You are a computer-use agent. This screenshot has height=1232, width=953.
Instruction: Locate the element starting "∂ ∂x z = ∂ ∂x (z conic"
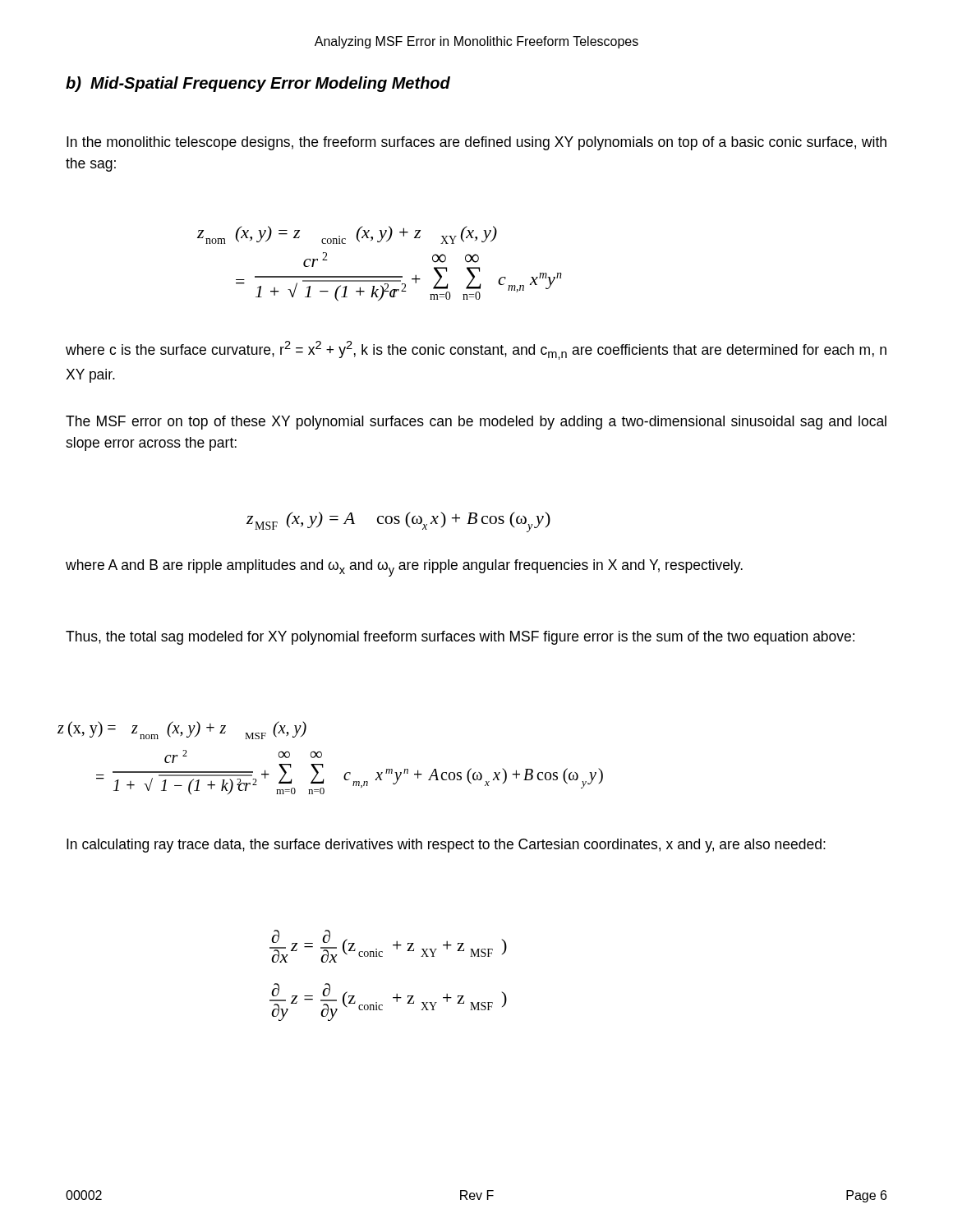(x=476, y=967)
